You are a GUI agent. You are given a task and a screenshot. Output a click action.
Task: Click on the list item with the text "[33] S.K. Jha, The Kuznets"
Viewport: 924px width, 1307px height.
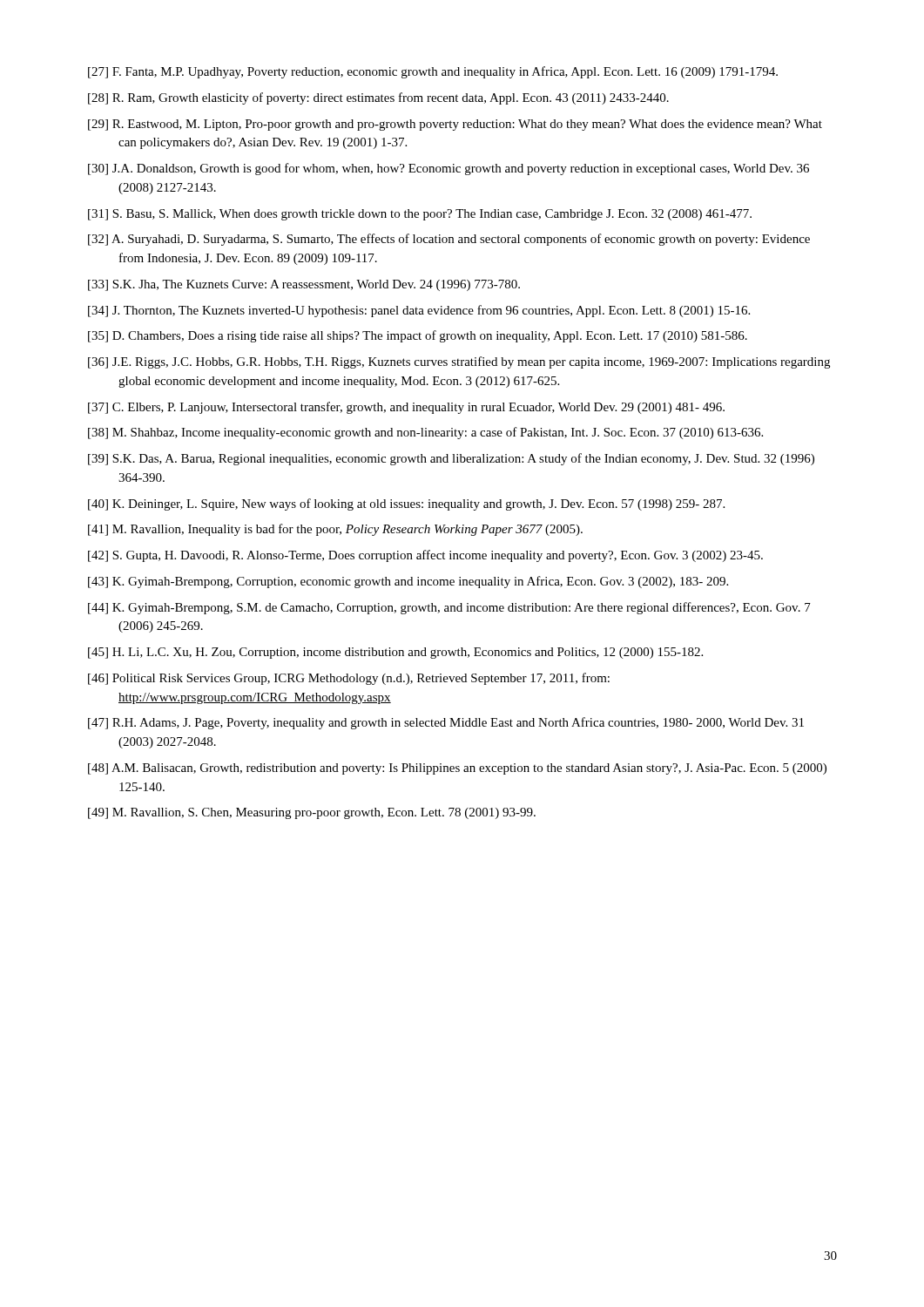click(304, 284)
